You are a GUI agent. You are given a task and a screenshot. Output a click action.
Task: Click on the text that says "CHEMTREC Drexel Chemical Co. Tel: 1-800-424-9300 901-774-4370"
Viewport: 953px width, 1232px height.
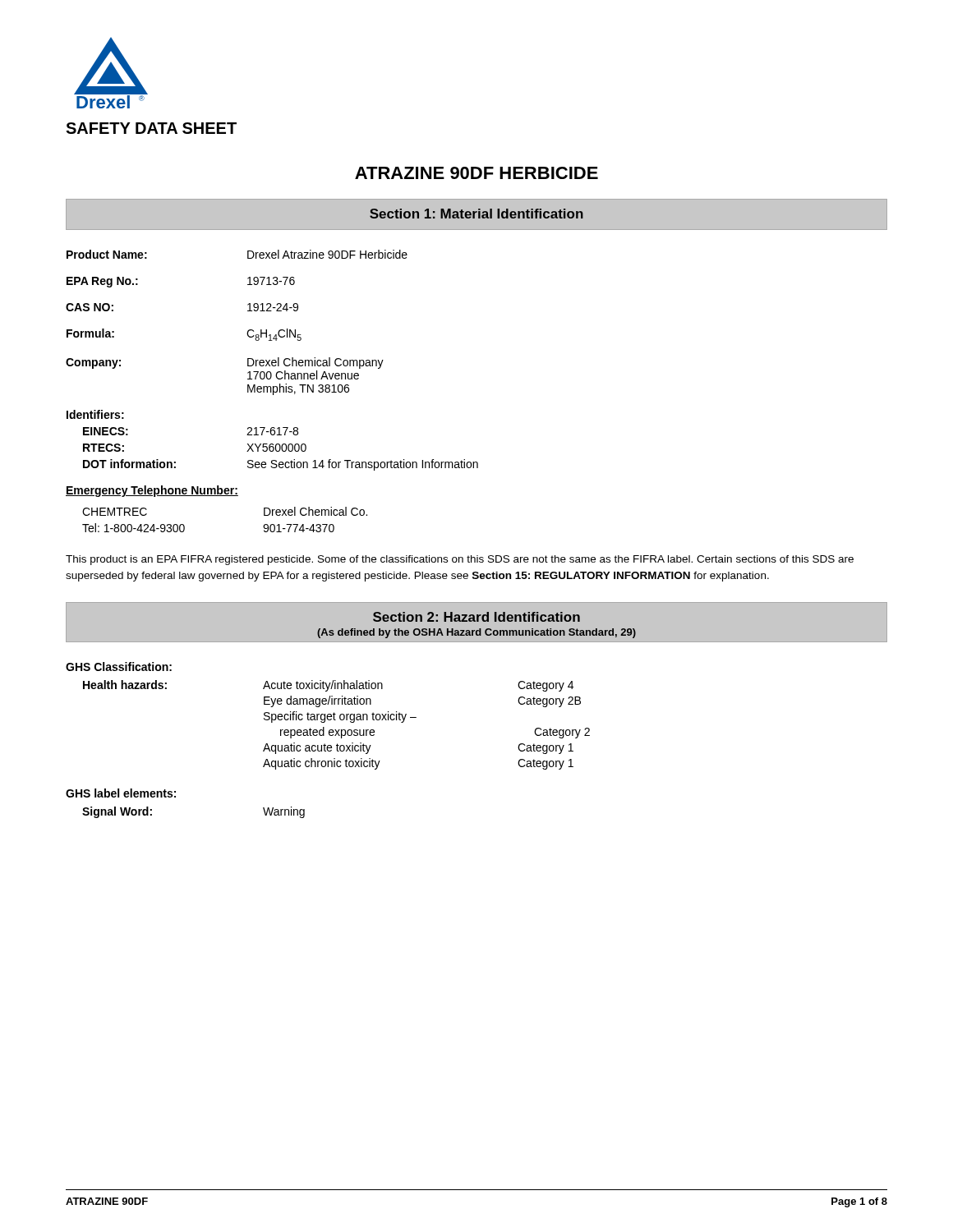[x=110, y=512]
